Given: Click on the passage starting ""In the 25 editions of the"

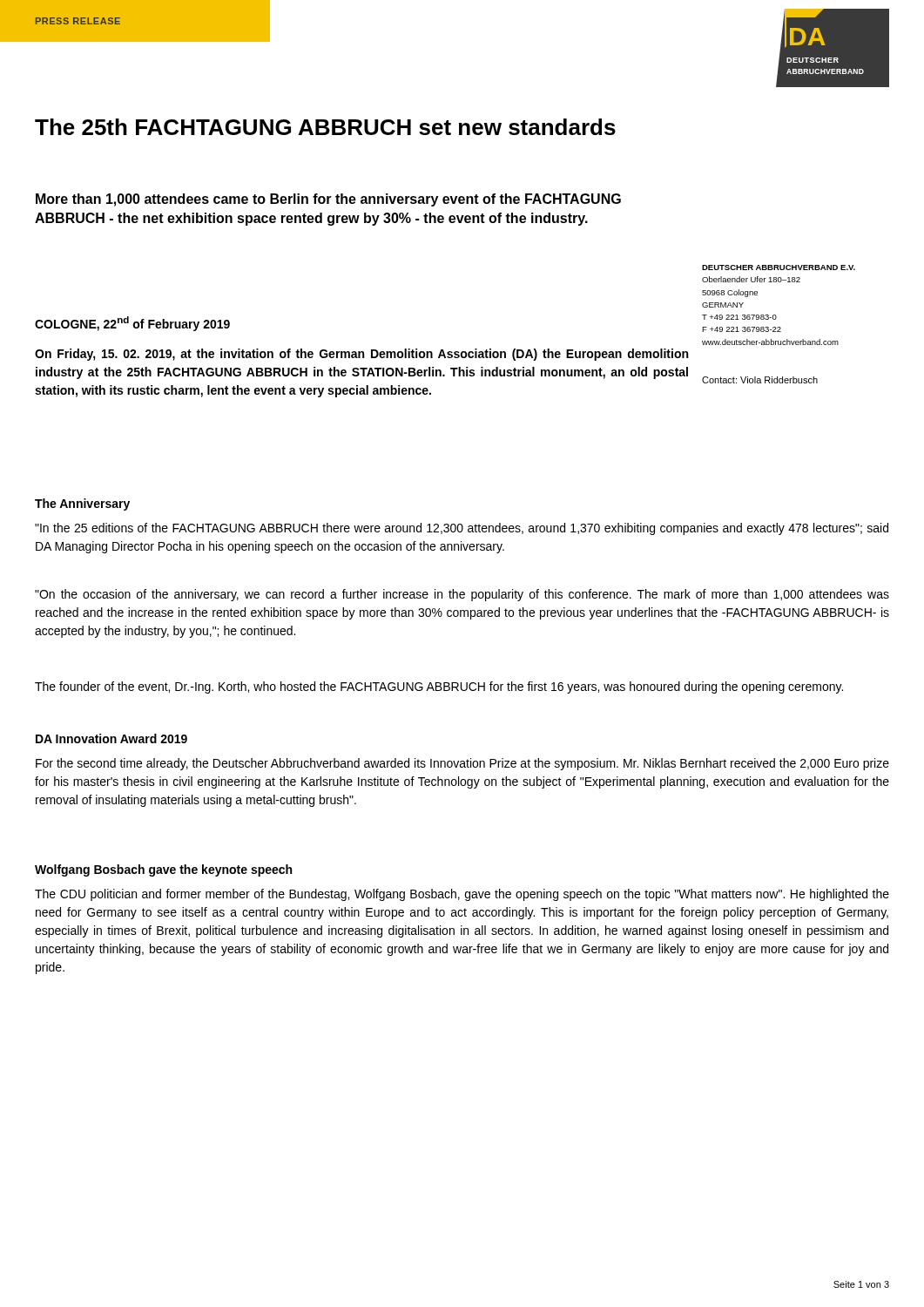Looking at the screenshot, I should point(462,537).
